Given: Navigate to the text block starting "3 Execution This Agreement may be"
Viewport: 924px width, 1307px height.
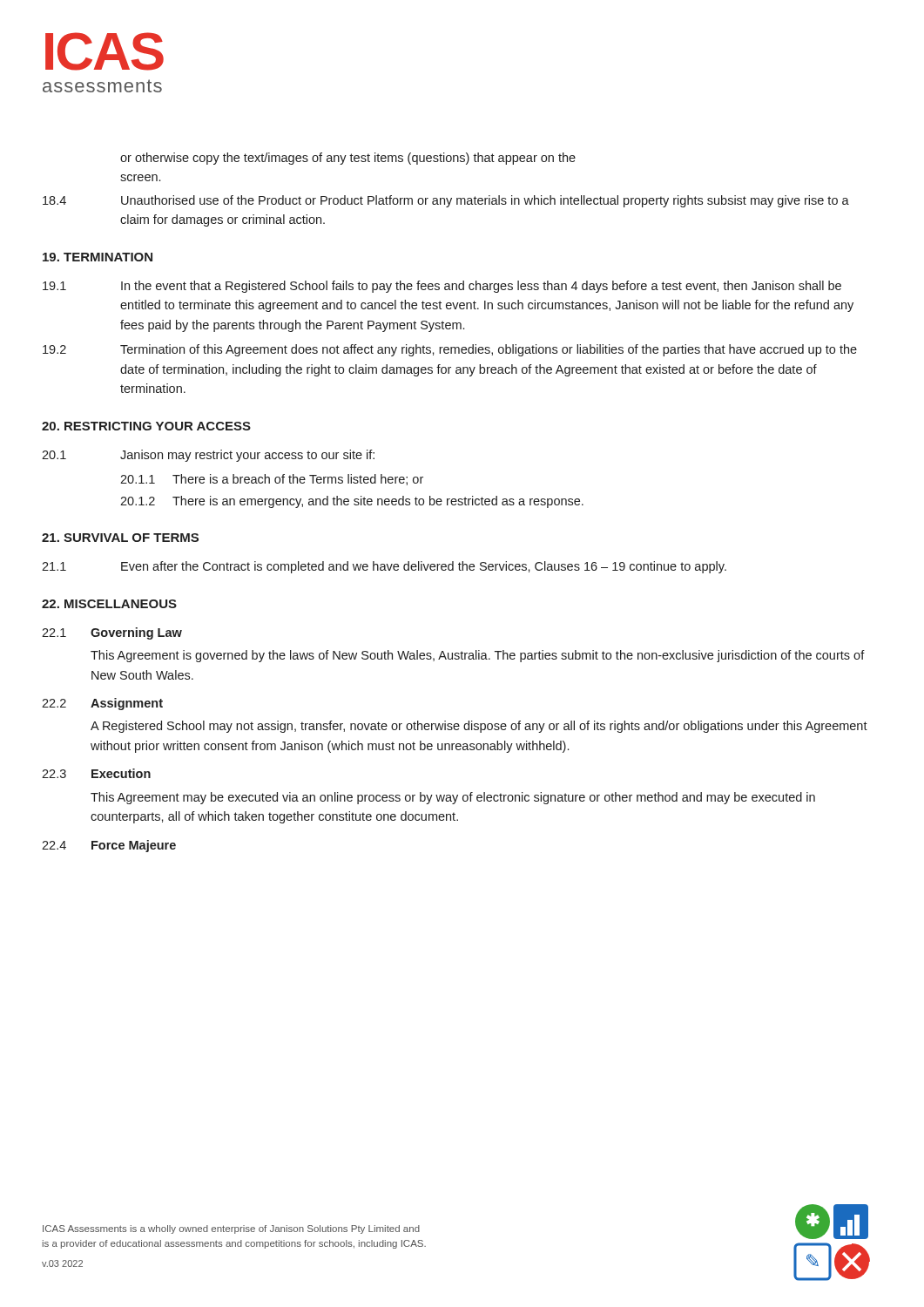Looking at the screenshot, I should click(x=457, y=796).
